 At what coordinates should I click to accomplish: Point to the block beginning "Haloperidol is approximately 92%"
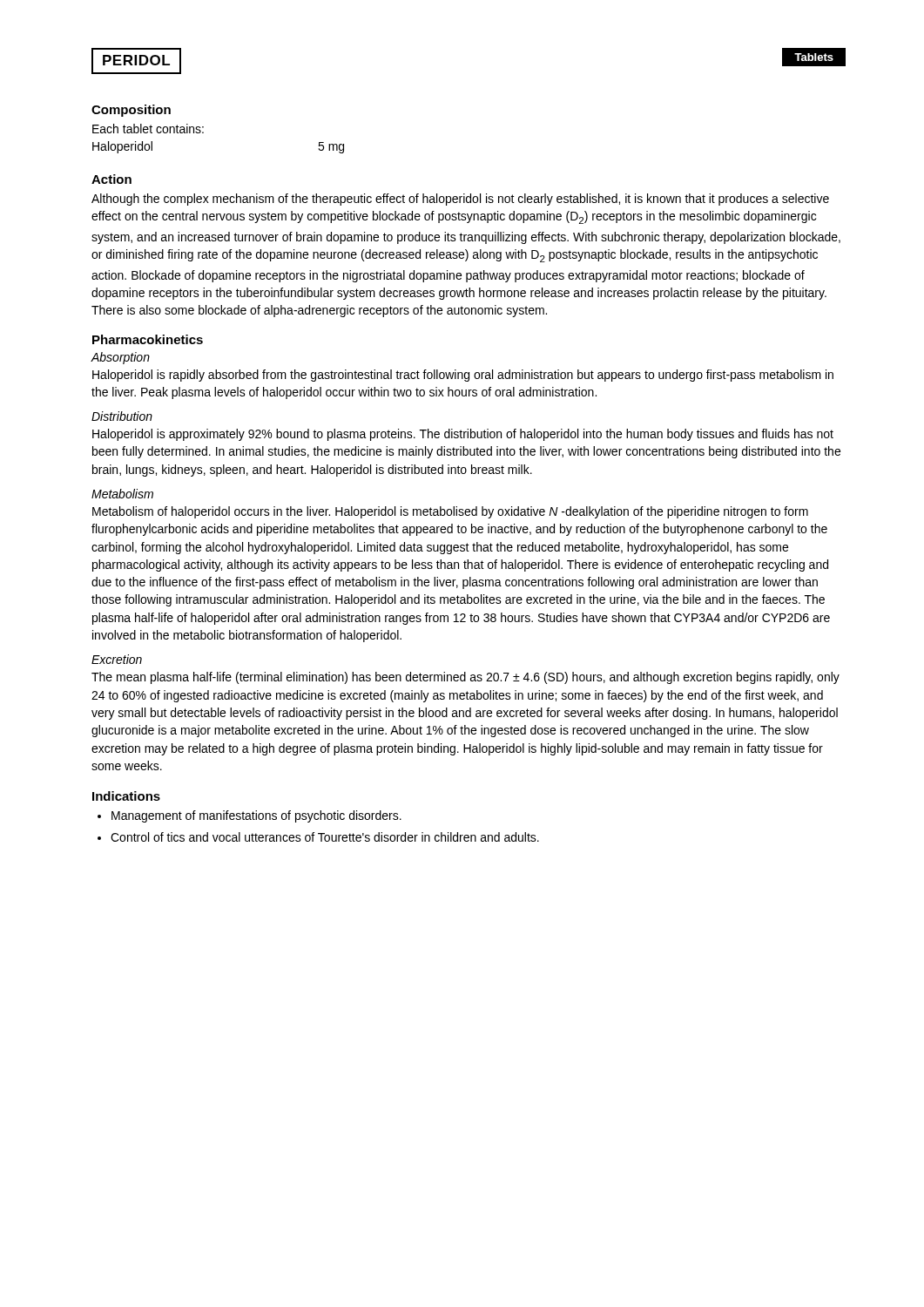(x=469, y=452)
